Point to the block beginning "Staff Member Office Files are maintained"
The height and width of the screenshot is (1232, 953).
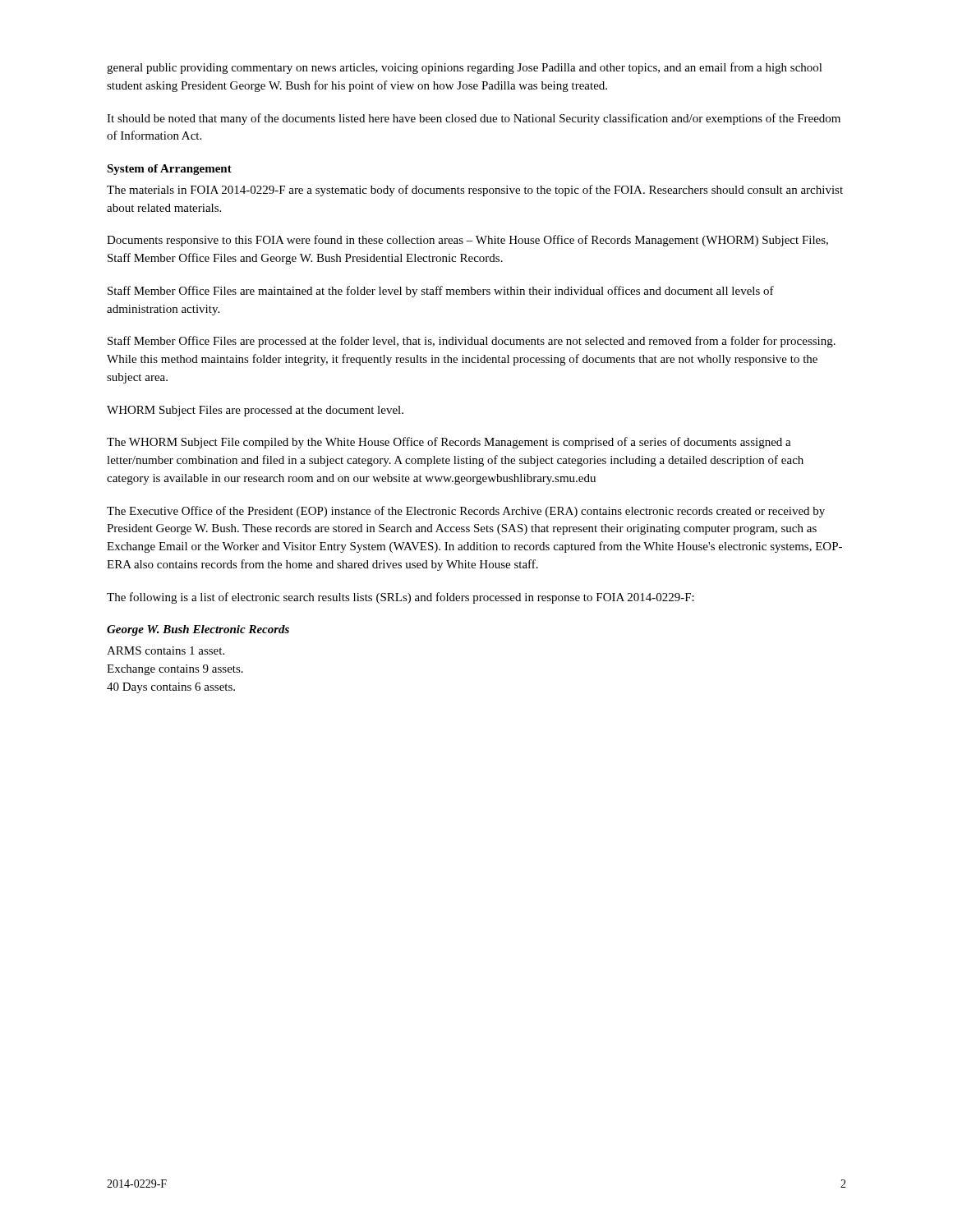(x=440, y=299)
